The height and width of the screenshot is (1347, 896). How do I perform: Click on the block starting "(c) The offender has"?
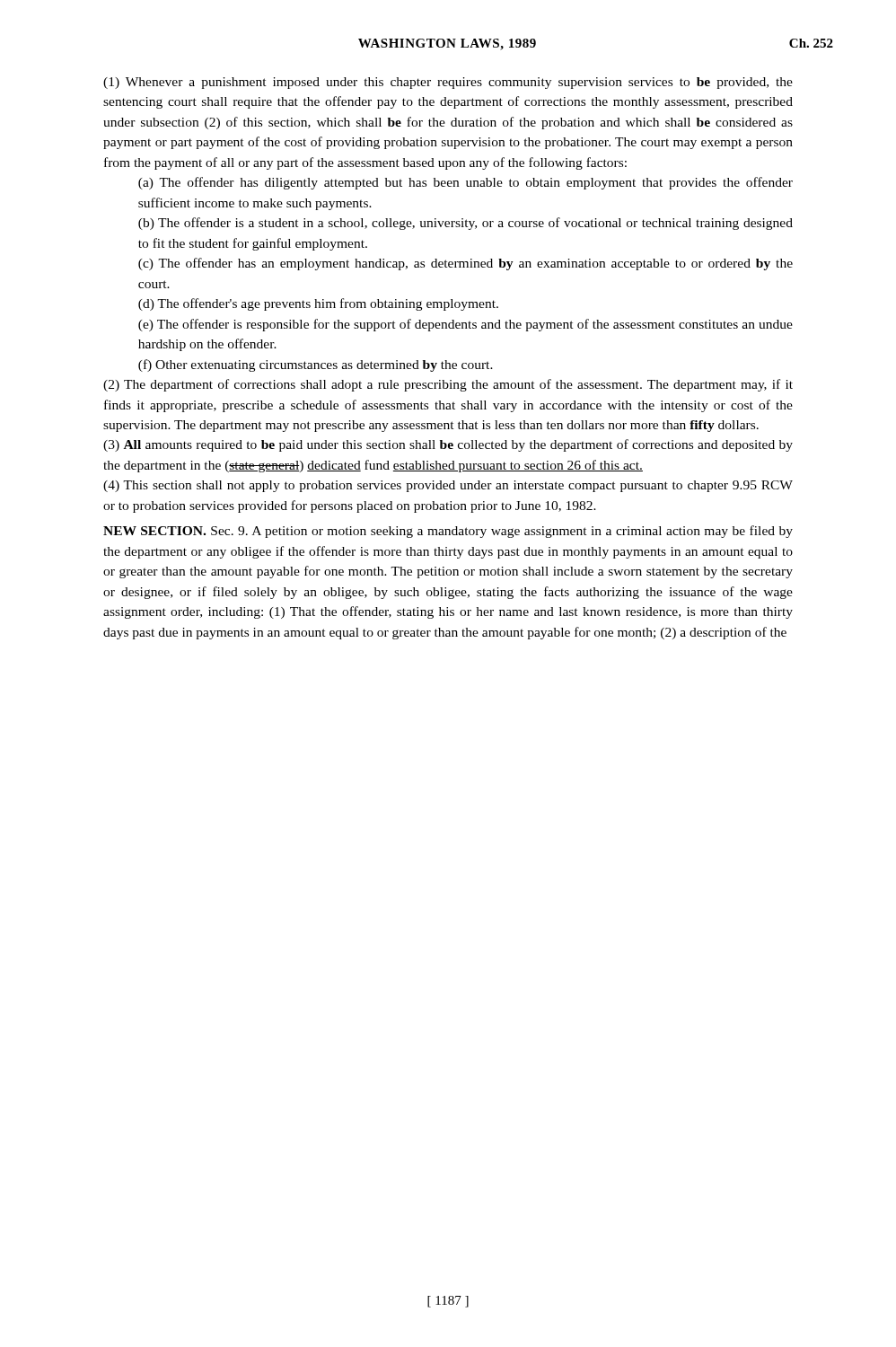(x=448, y=274)
